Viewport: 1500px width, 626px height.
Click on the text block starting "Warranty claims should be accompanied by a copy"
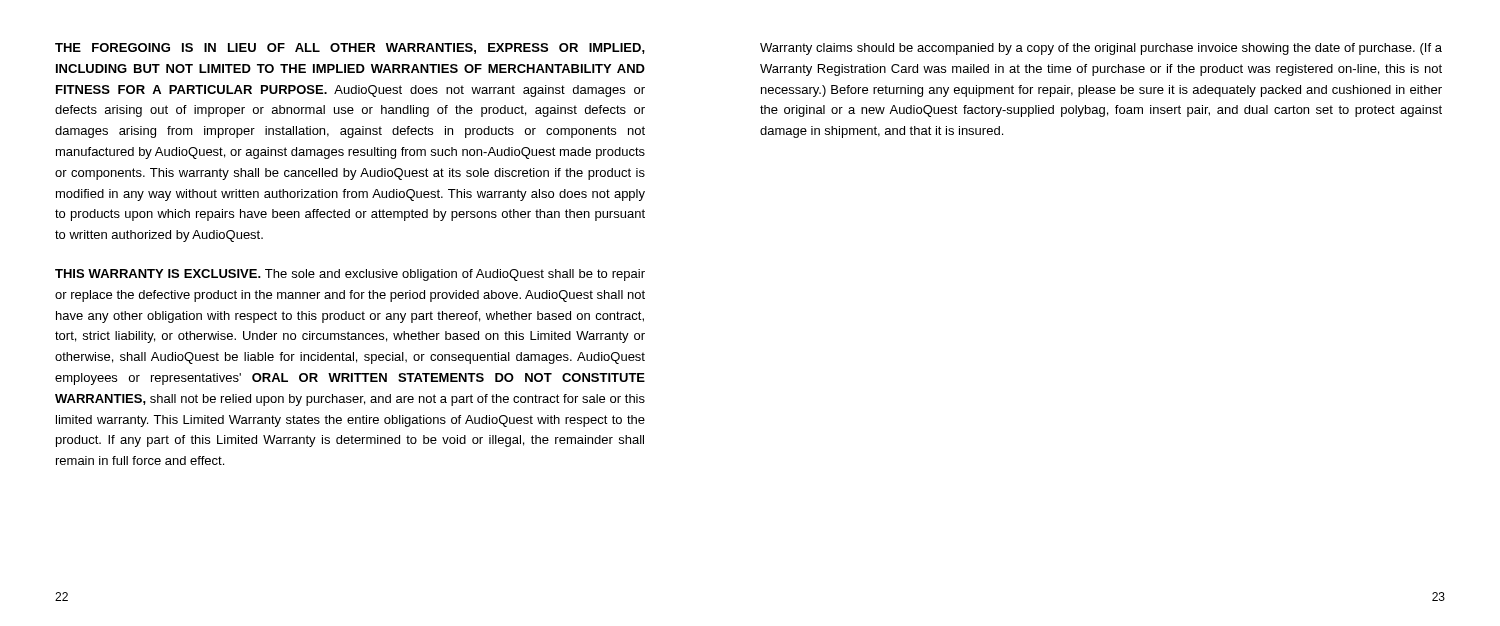pyautogui.click(x=1101, y=89)
